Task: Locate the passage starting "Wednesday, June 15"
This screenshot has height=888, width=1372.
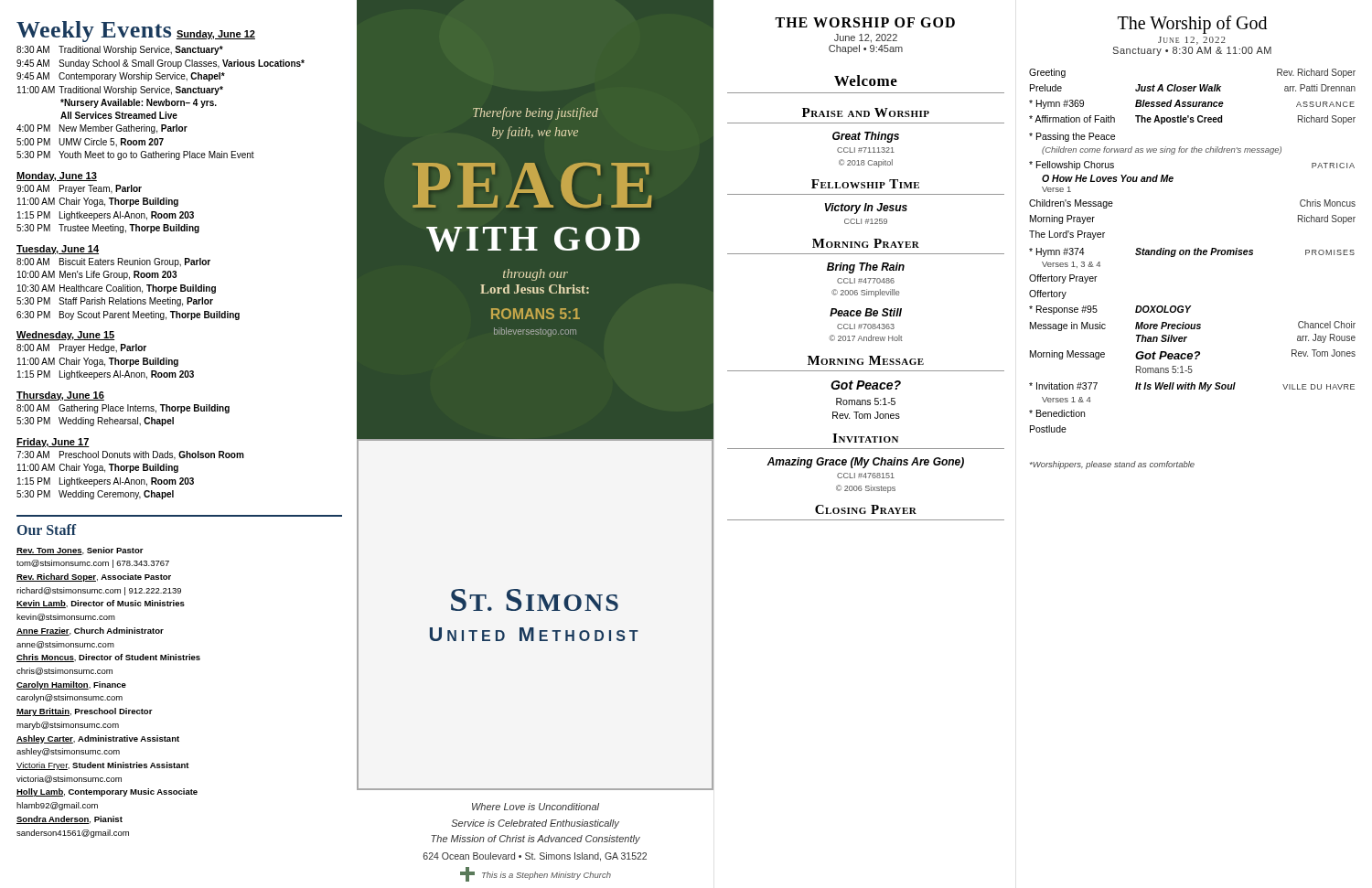Action: pyautogui.click(x=66, y=335)
